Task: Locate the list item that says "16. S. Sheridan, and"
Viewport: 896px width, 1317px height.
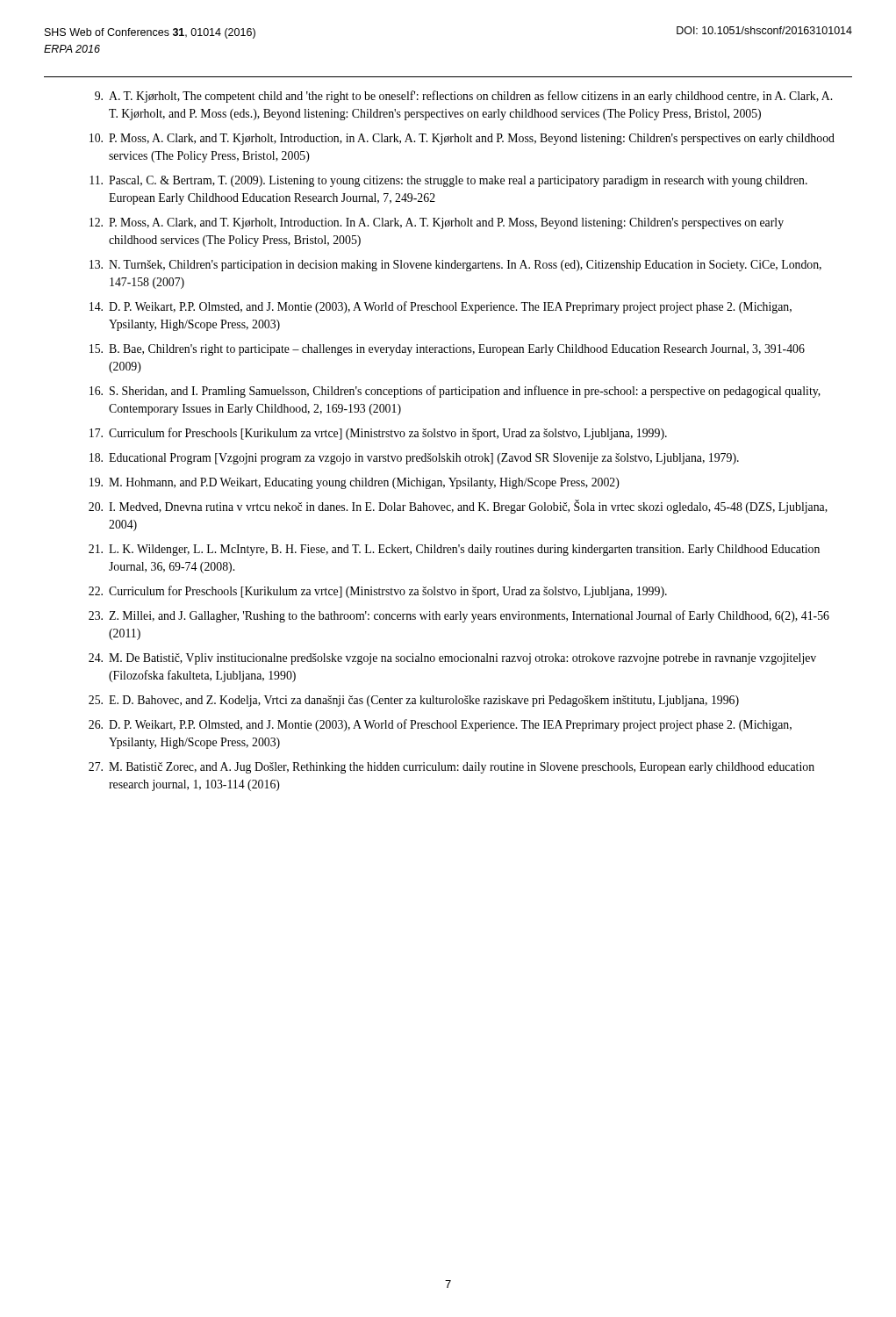Action: pos(457,400)
